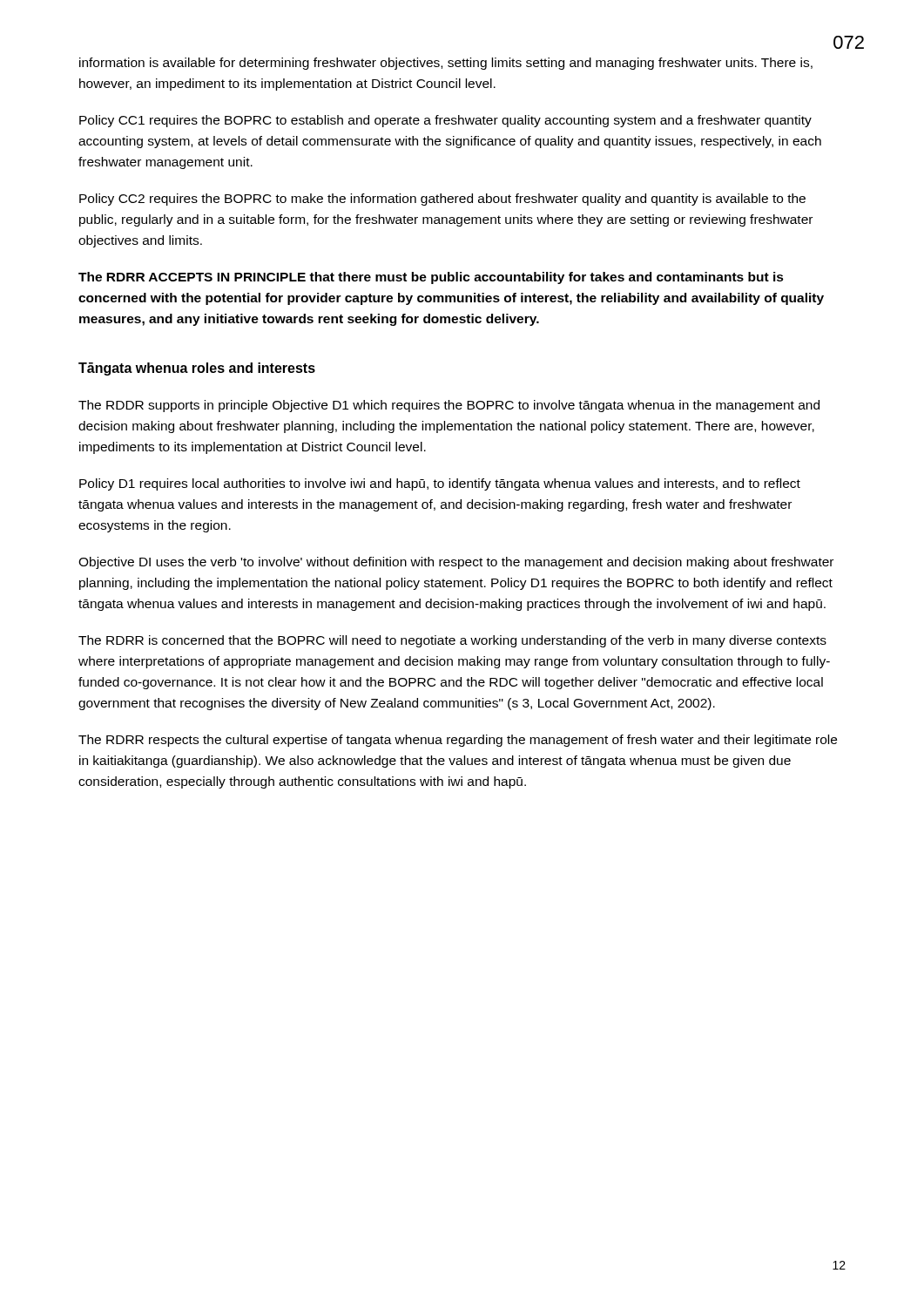Point to "Tāngata whenua roles and interests"

[197, 368]
